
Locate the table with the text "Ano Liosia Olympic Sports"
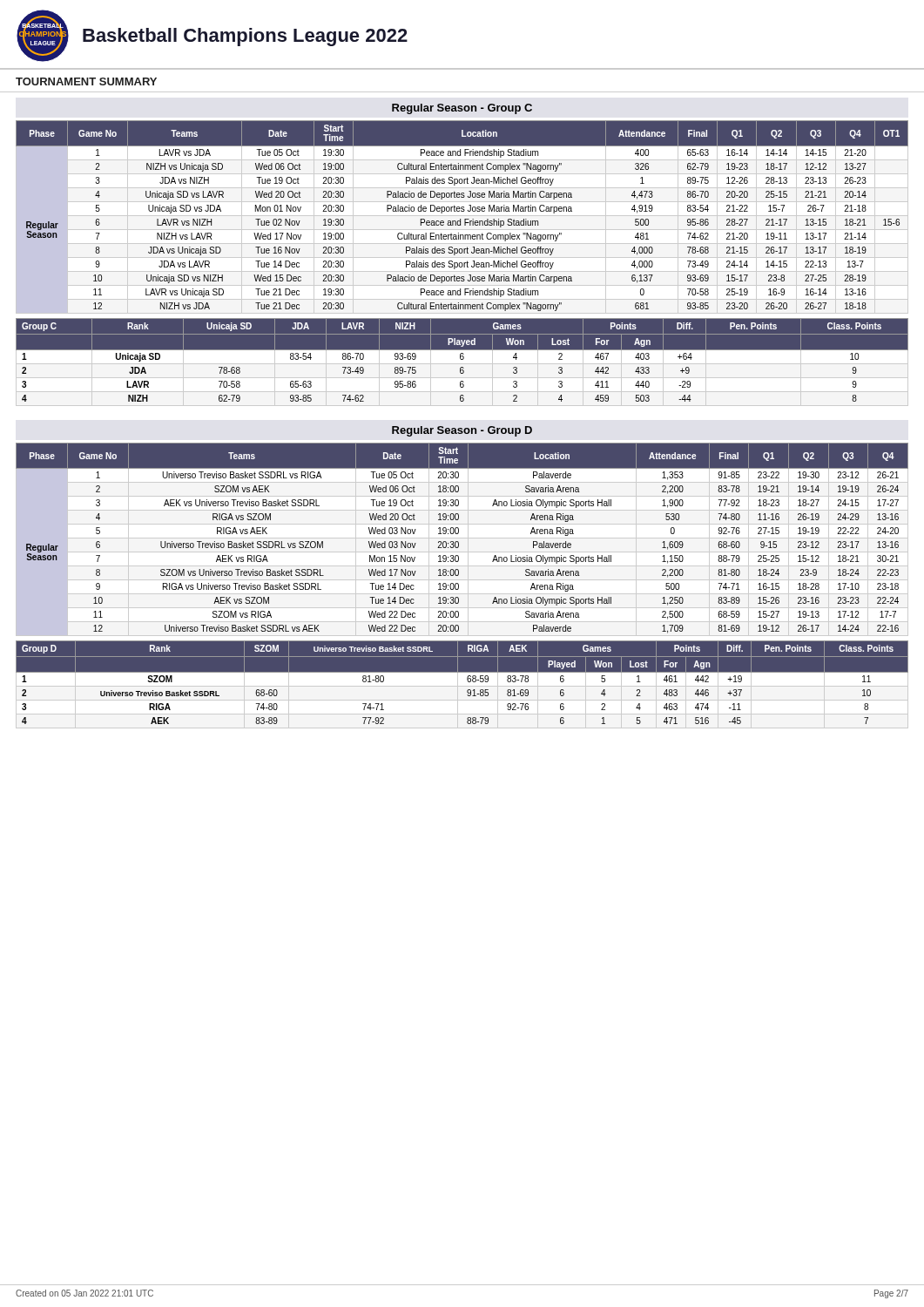[x=462, y=539]
